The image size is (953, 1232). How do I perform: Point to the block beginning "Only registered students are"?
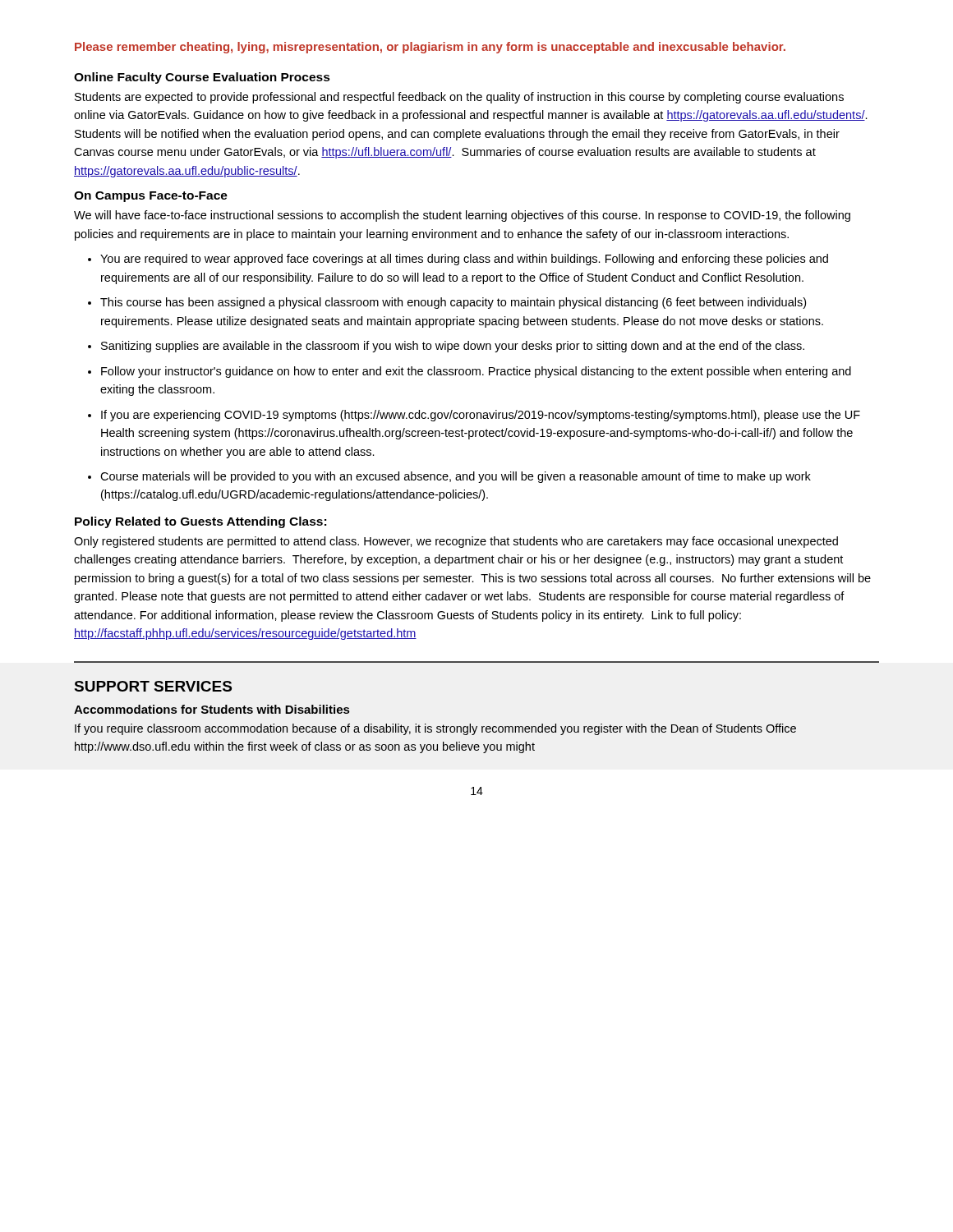(472, 587)
